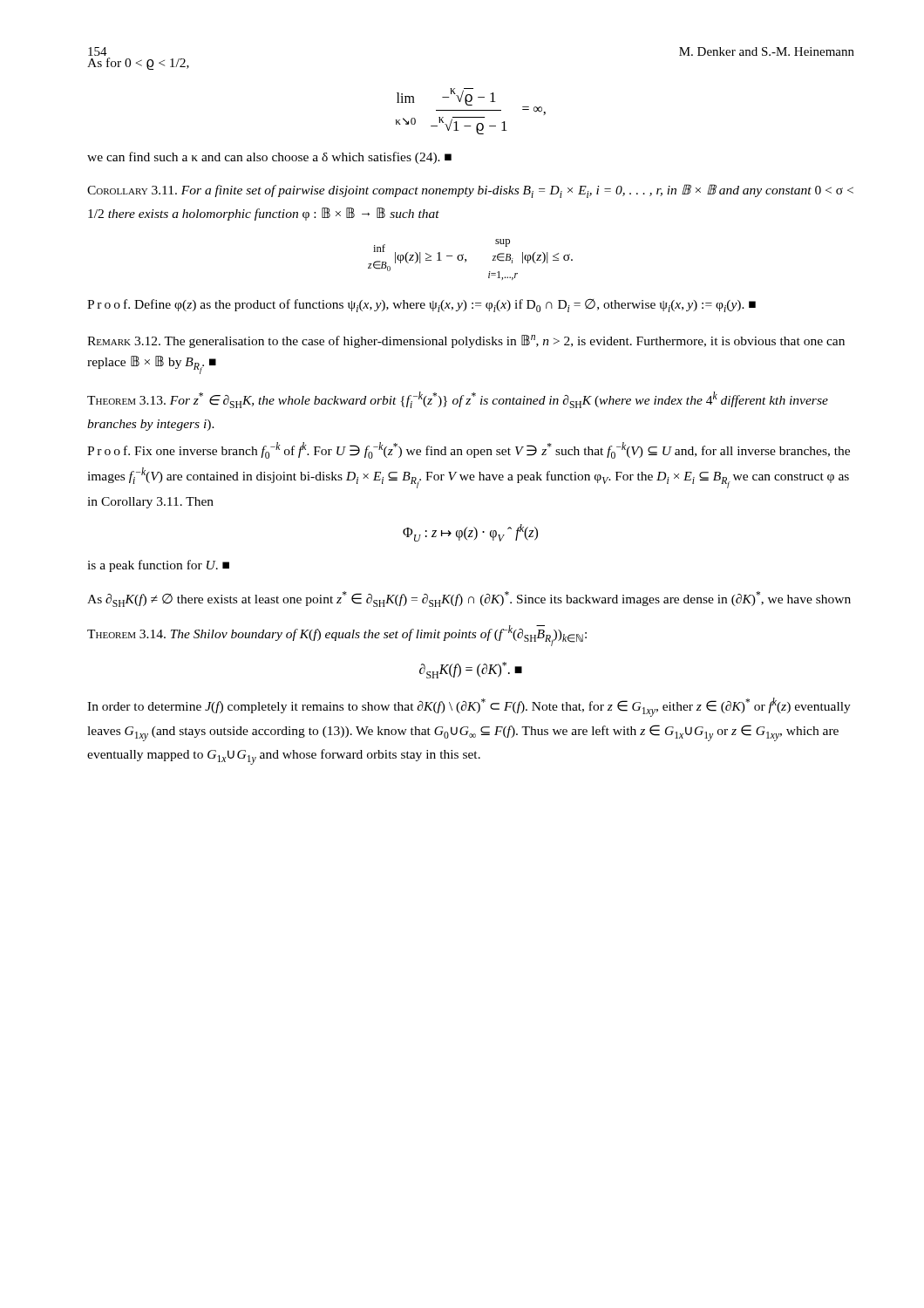Click on the formula with the text "ΦU : z ↦"
This screenshot has height=1308, width=924.
pos(471,533)
